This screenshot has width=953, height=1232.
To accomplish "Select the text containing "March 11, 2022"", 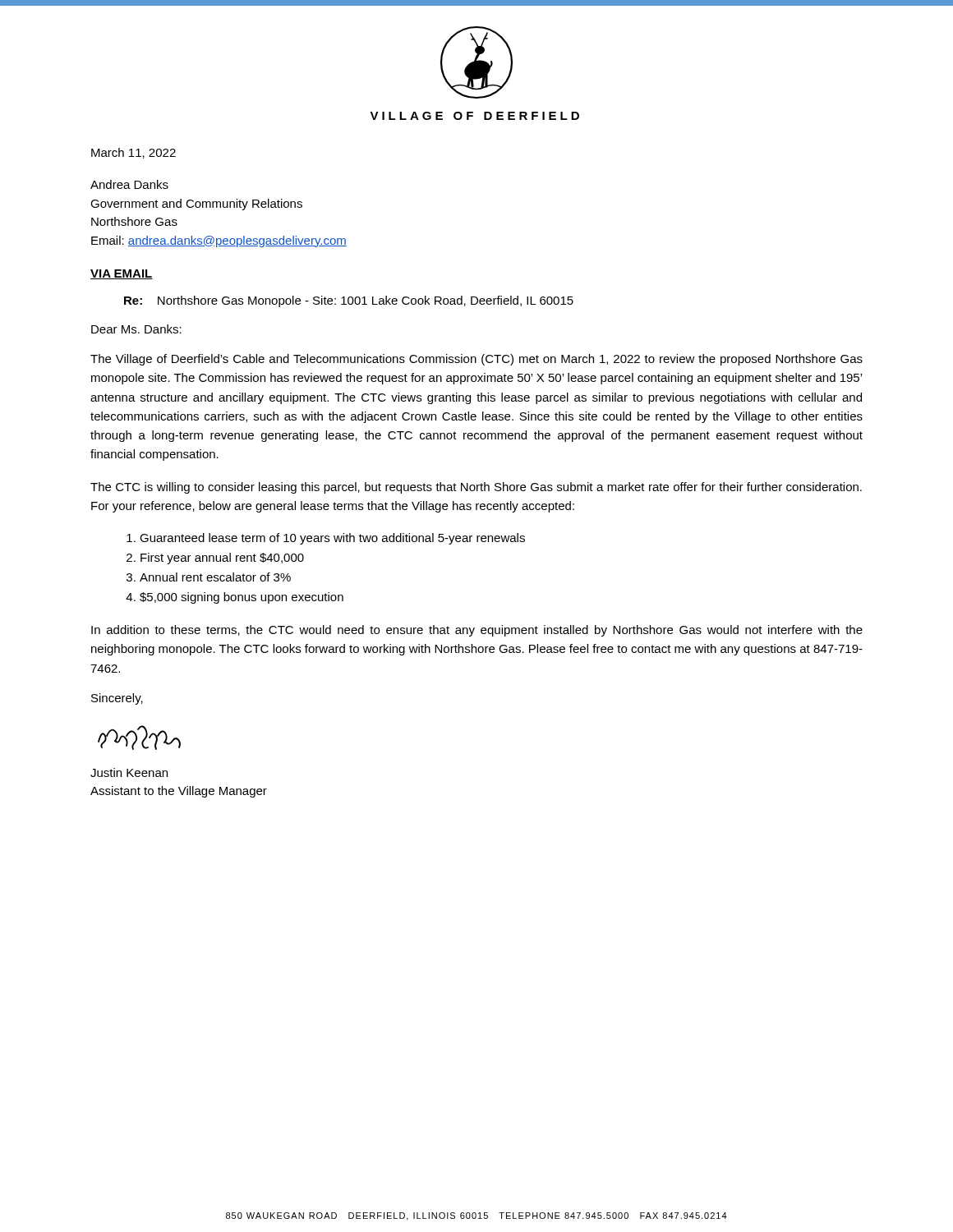I will pyautogui.click(x=133, y=152).
